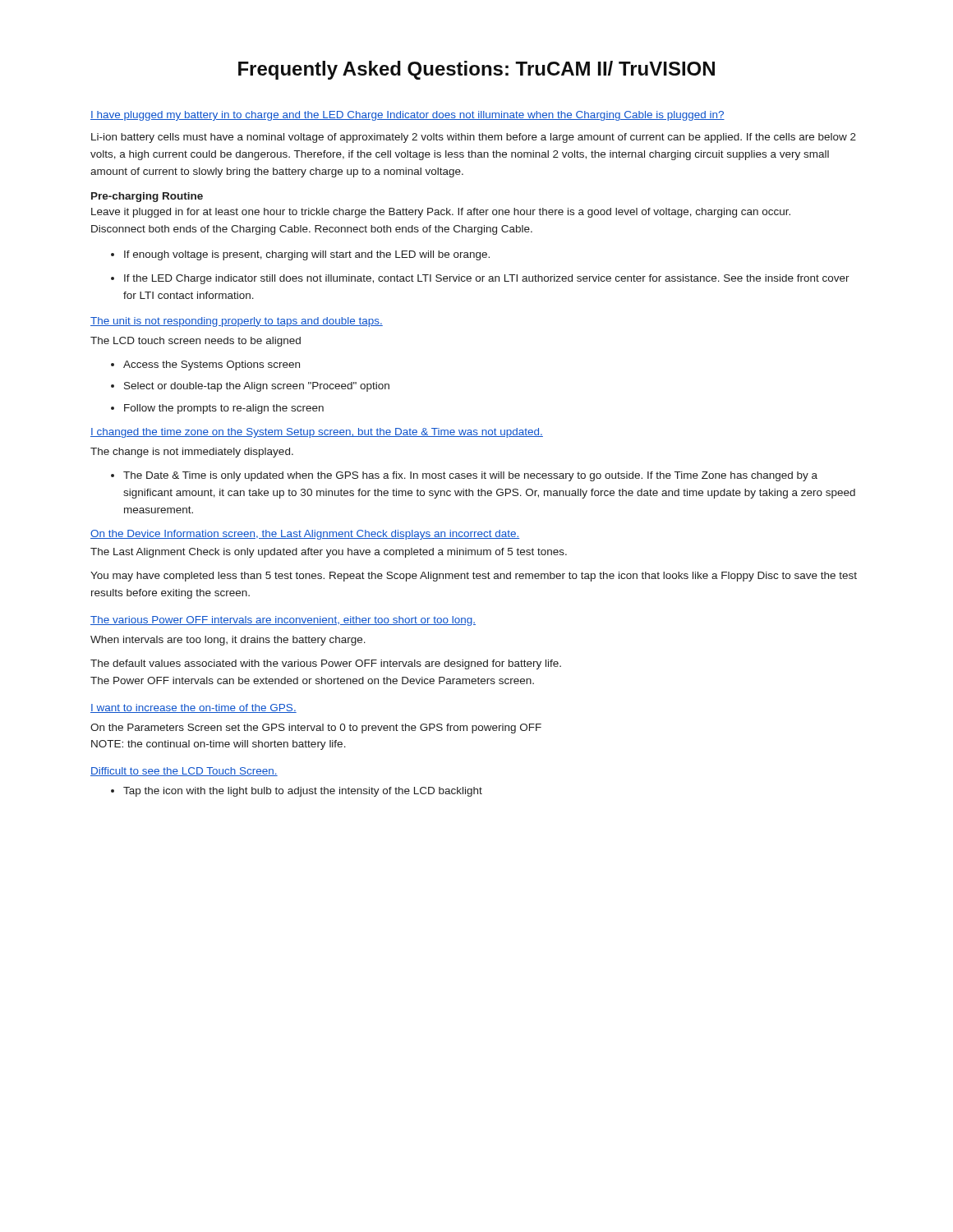Click on the text block with the text "Leave it plugged"

point(441,220)
